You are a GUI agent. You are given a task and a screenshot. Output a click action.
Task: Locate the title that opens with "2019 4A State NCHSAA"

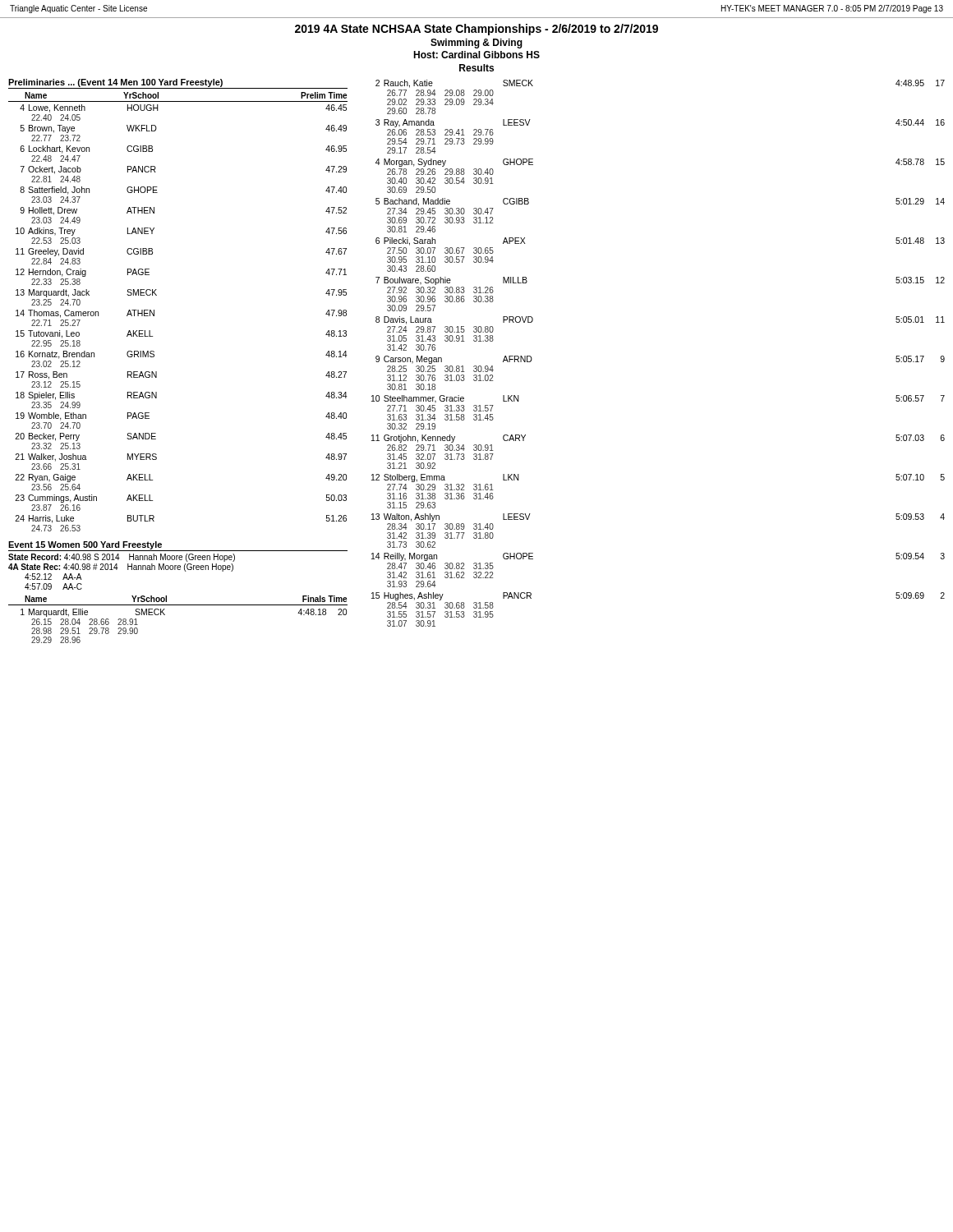(x=476, y=29)
